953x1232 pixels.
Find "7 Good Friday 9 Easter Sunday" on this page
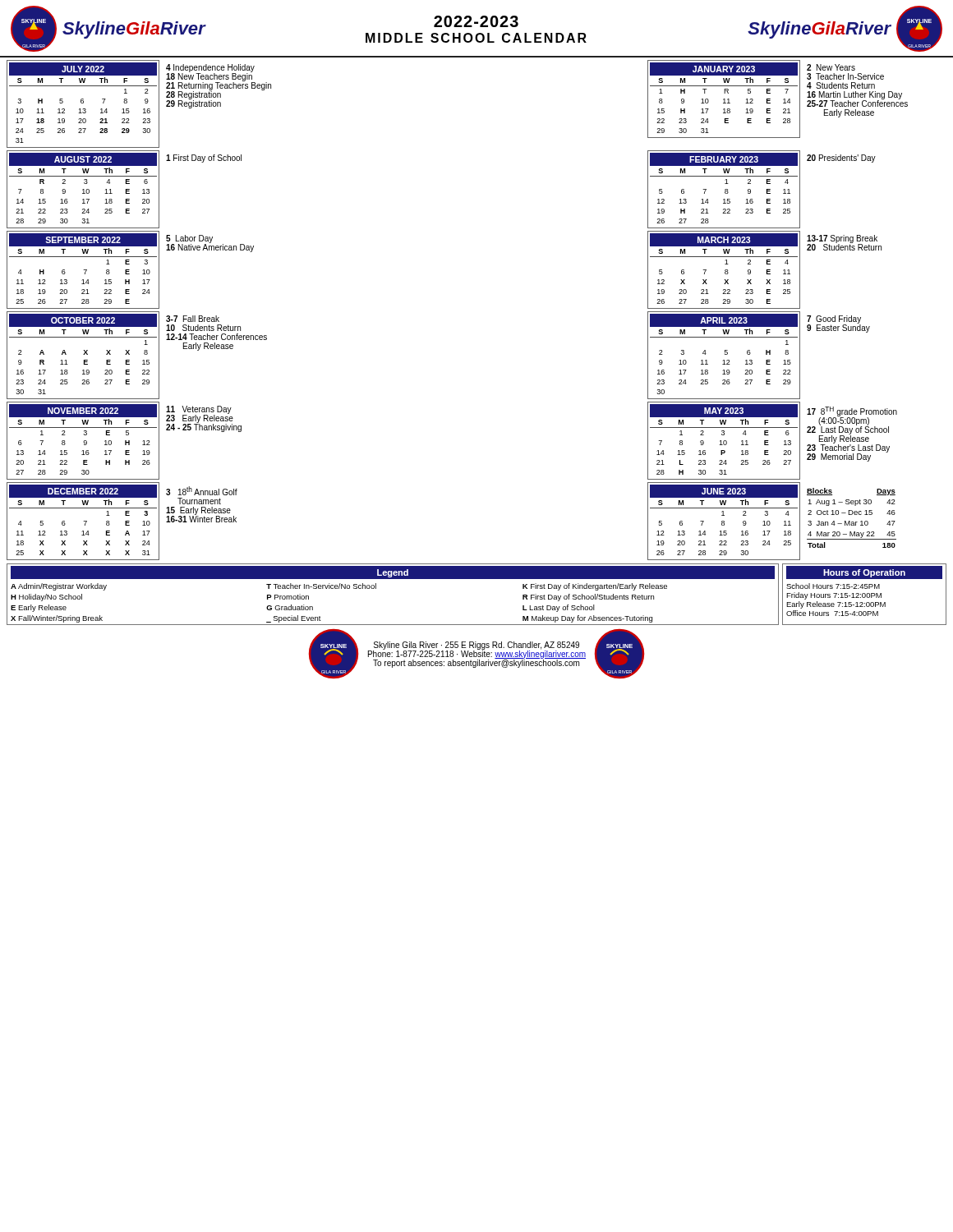point(877,324)
